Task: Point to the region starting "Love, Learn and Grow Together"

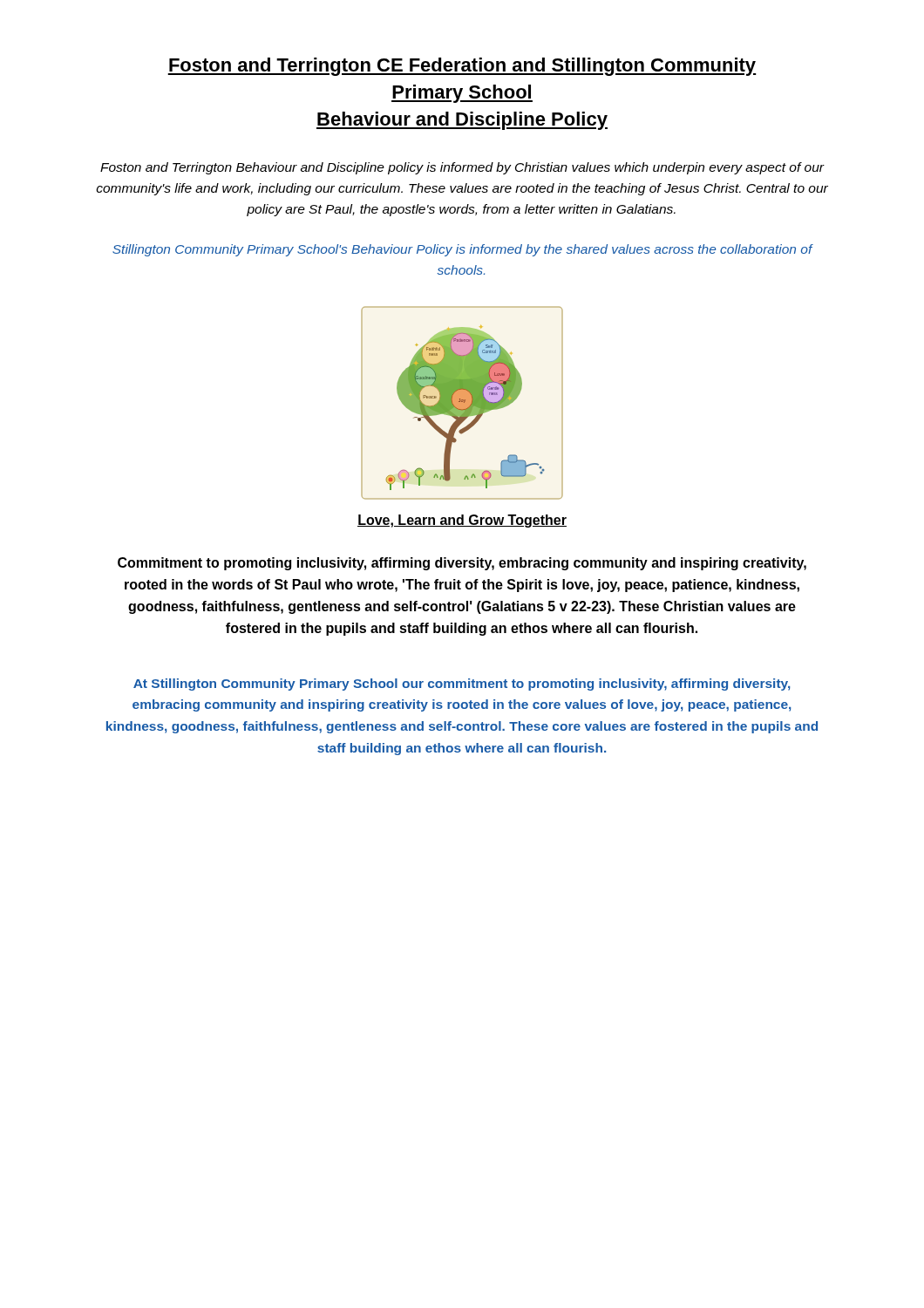Action: point(462,521)
